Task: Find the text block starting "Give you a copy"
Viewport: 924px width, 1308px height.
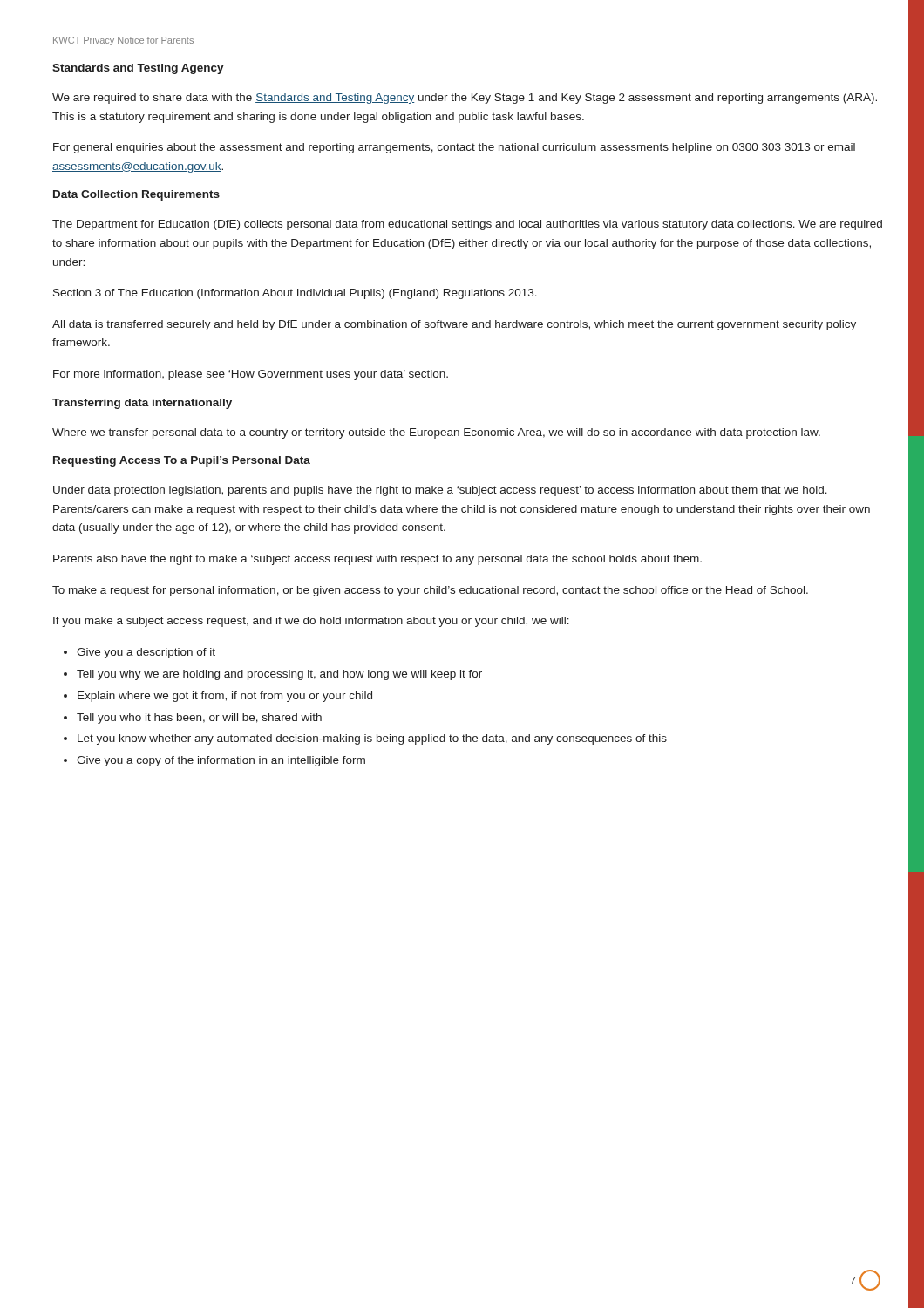Action: [221, 760]
